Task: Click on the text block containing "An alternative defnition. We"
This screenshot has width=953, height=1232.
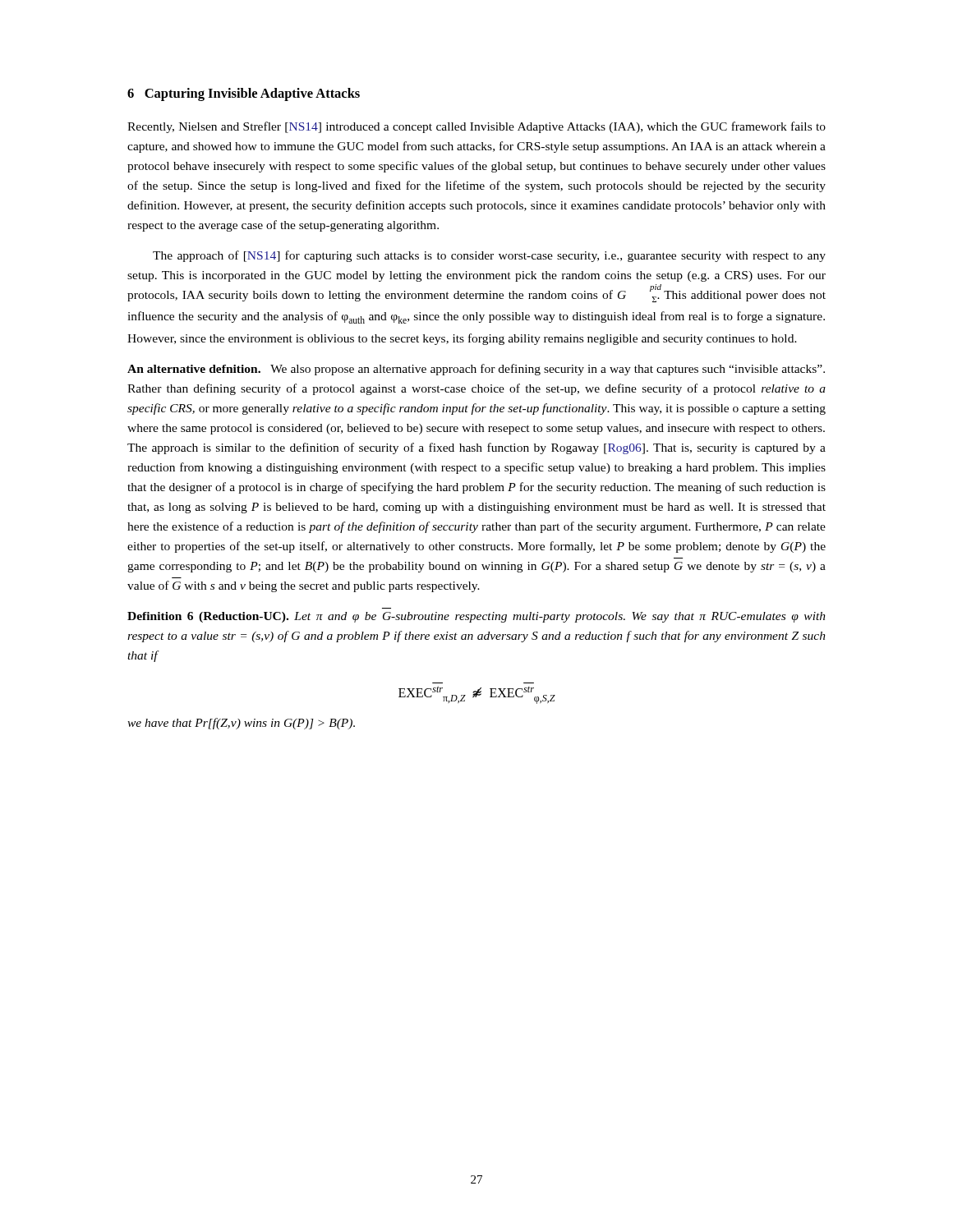Action: point(476,477)
